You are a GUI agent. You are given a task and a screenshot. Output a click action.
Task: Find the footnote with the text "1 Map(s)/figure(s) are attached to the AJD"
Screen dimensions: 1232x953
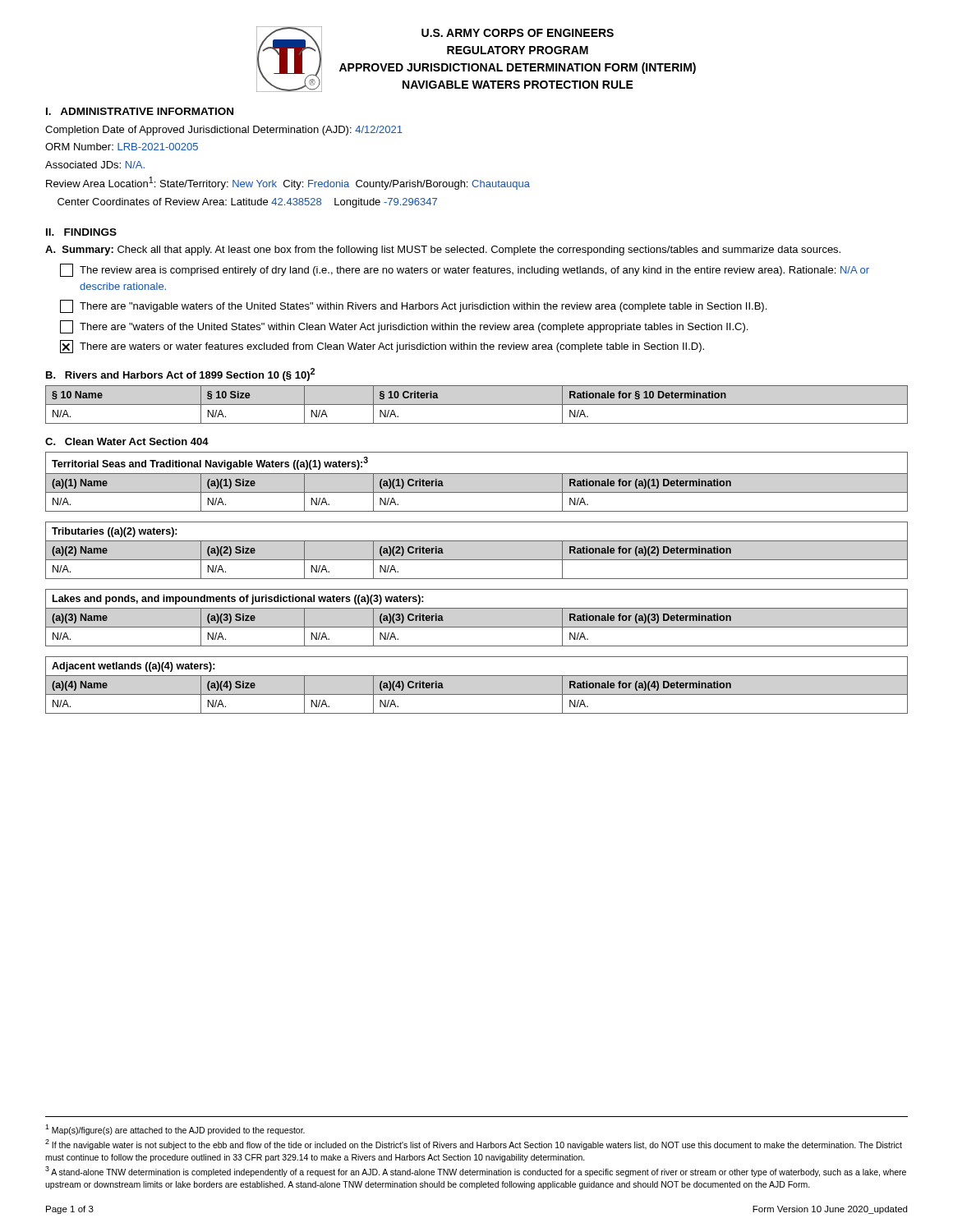pyautogui.click(x=476, y=1156)
